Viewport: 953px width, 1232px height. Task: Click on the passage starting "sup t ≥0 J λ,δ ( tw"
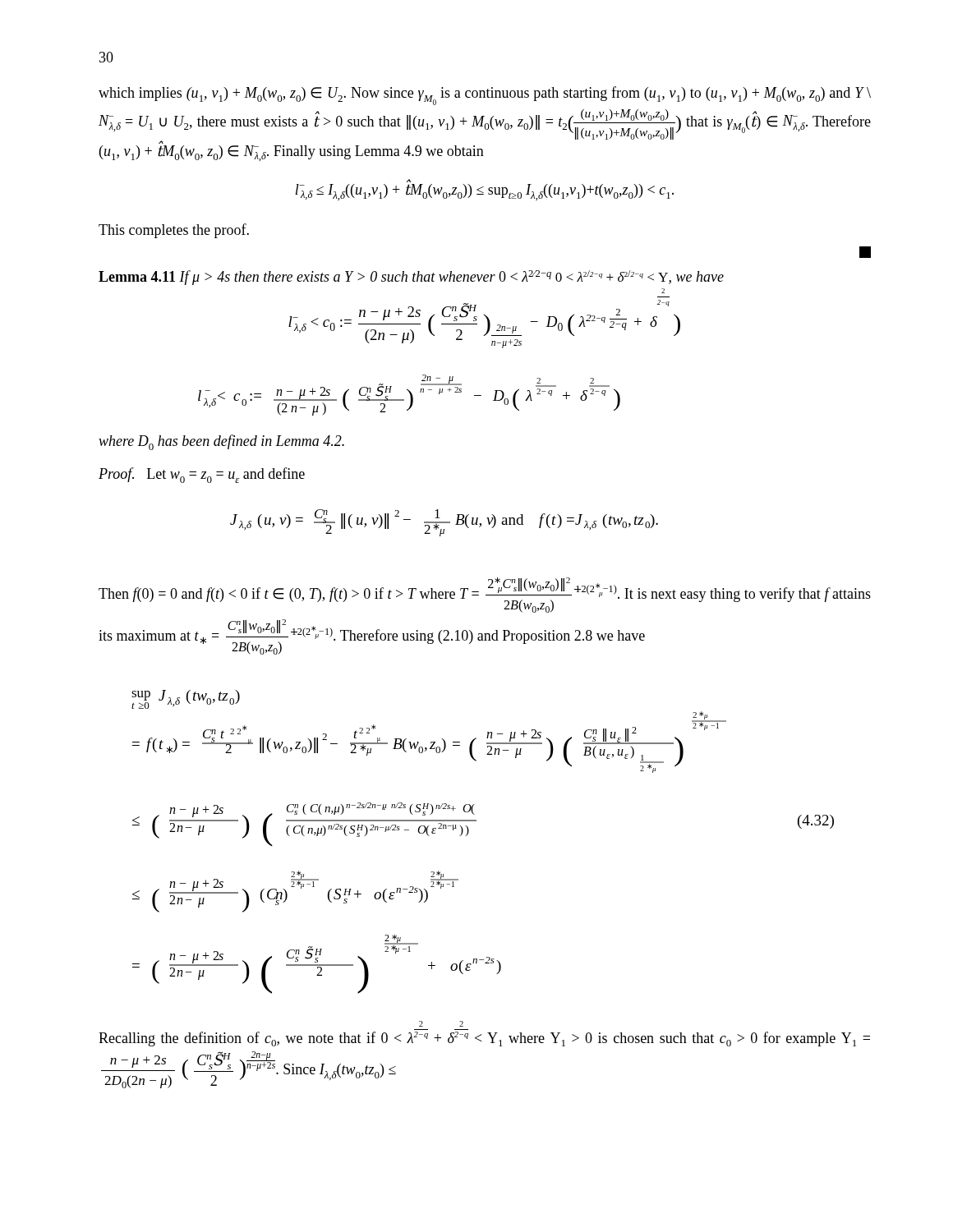click(186, 699)
